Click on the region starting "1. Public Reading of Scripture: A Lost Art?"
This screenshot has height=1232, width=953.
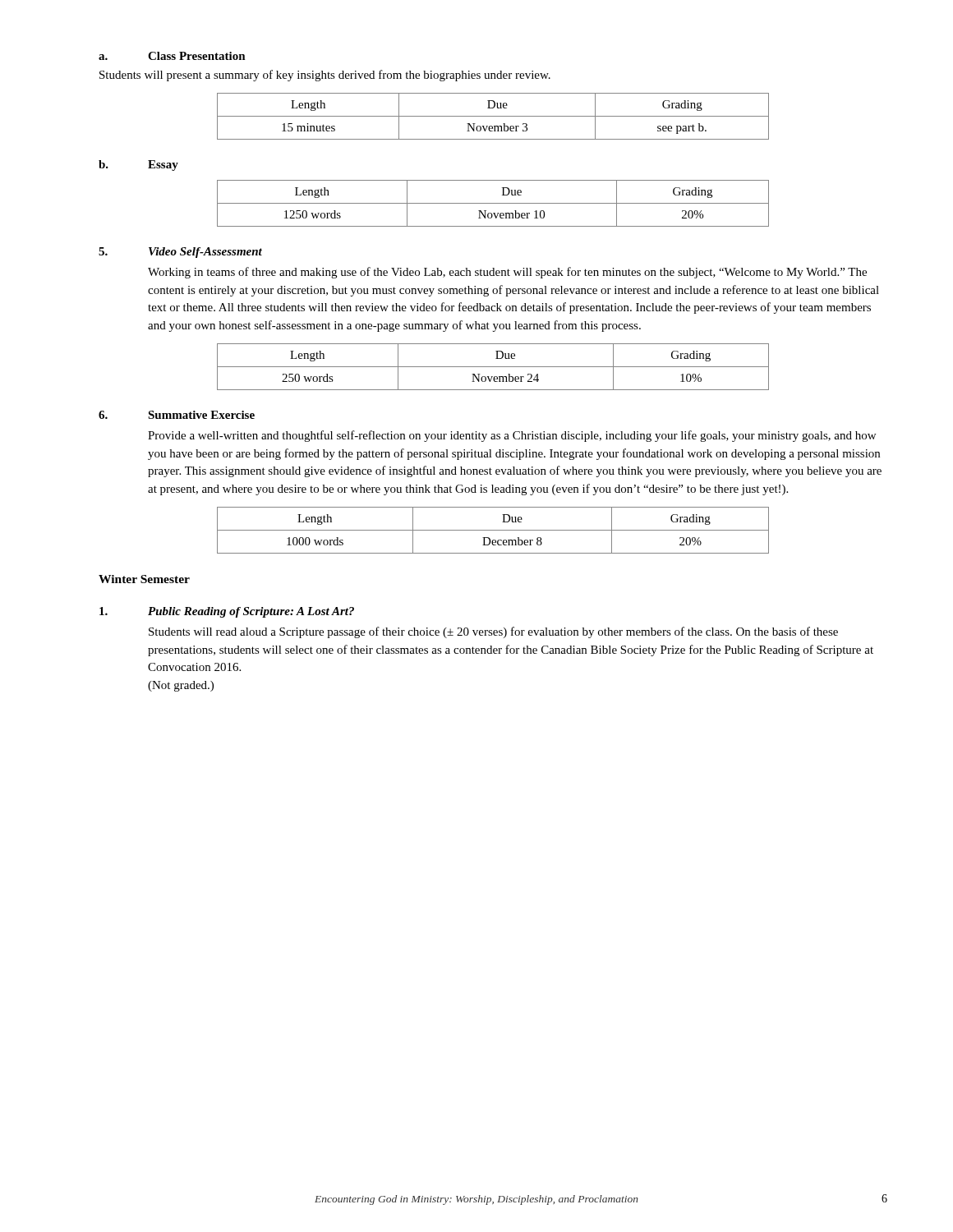[x=227, y=612]
